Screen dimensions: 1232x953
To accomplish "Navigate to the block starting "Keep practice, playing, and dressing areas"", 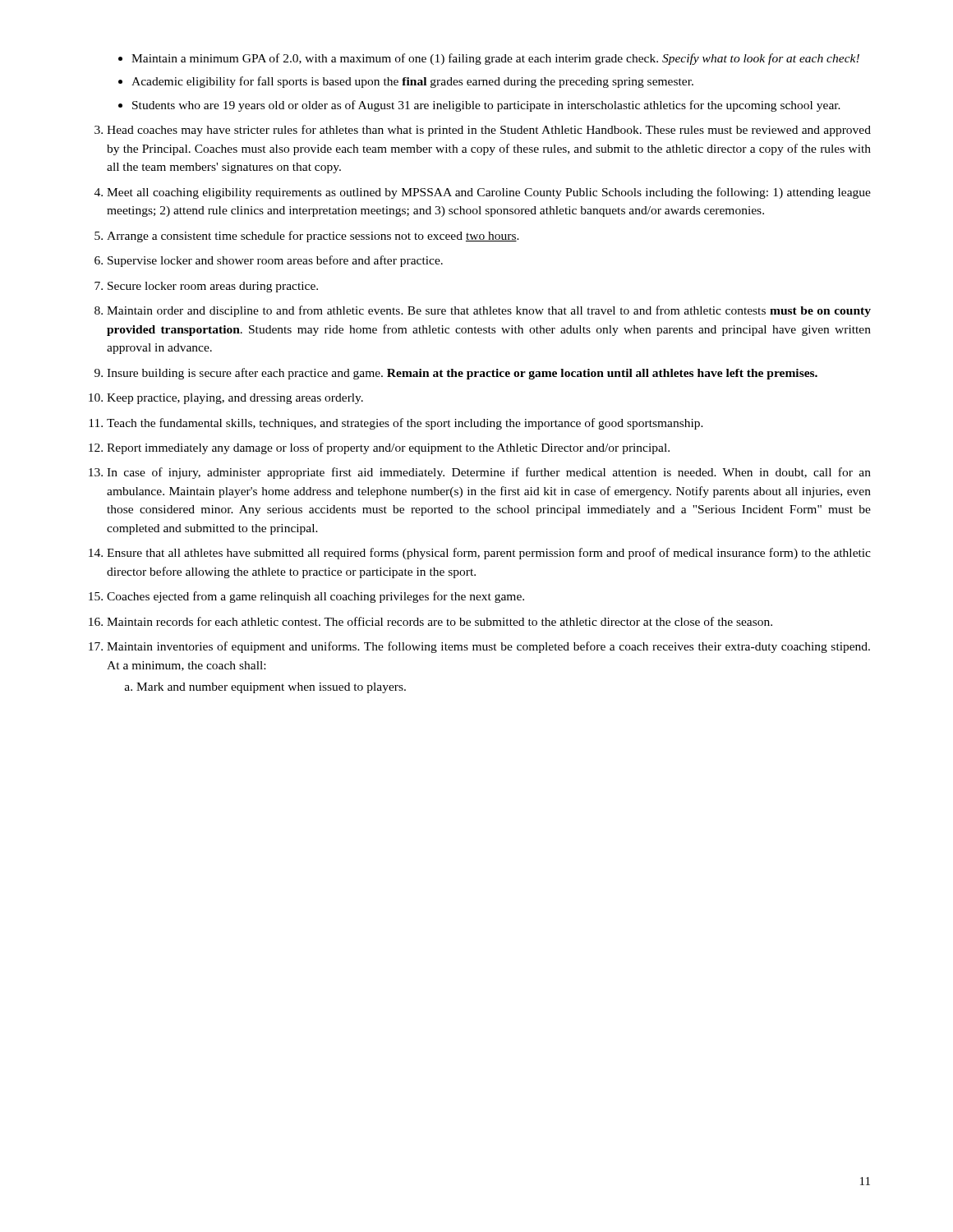I will click(235, 397).
